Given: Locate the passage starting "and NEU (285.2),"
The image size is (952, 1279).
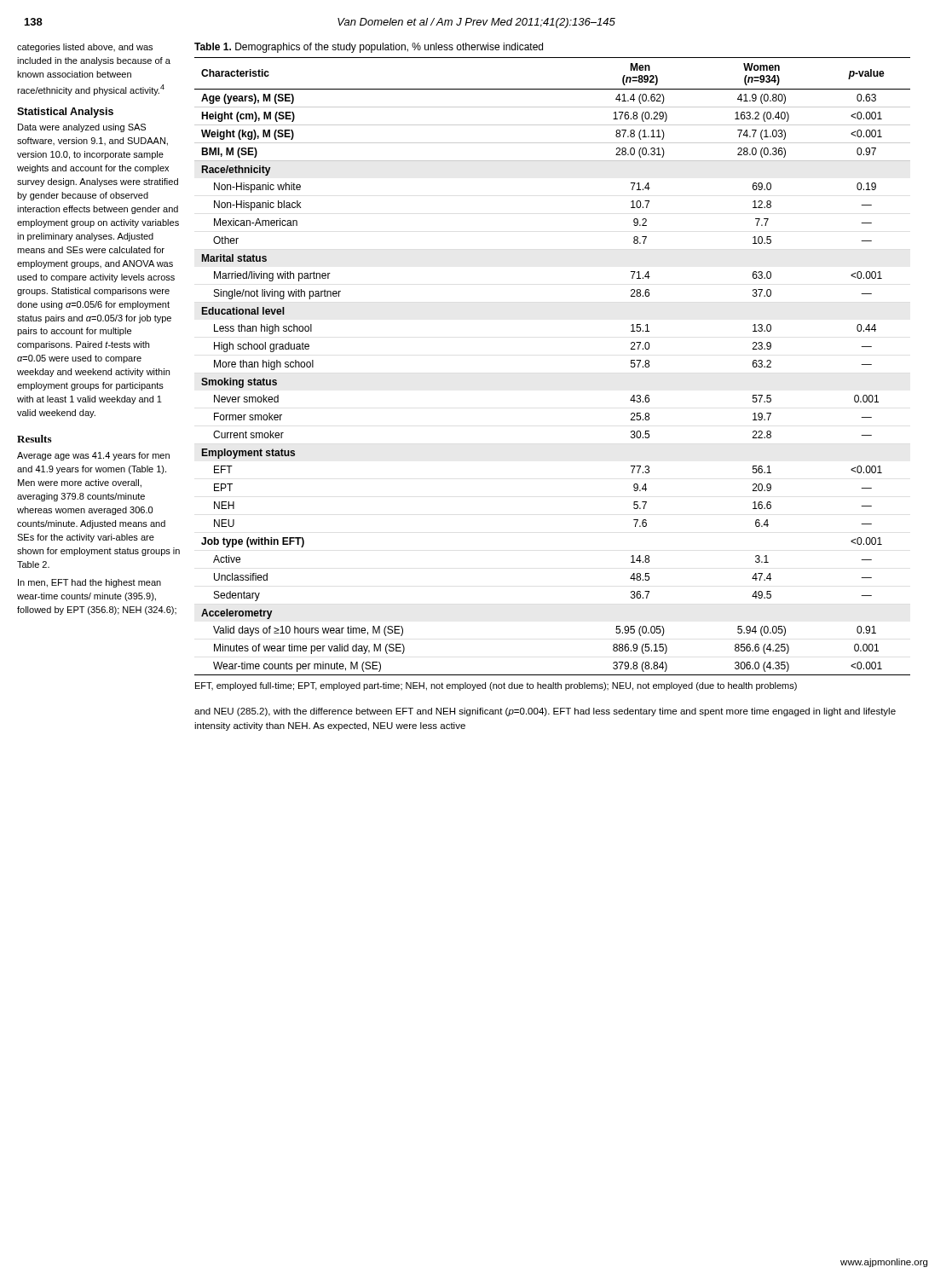Looking at the screenshot, I should pos(545,719).
